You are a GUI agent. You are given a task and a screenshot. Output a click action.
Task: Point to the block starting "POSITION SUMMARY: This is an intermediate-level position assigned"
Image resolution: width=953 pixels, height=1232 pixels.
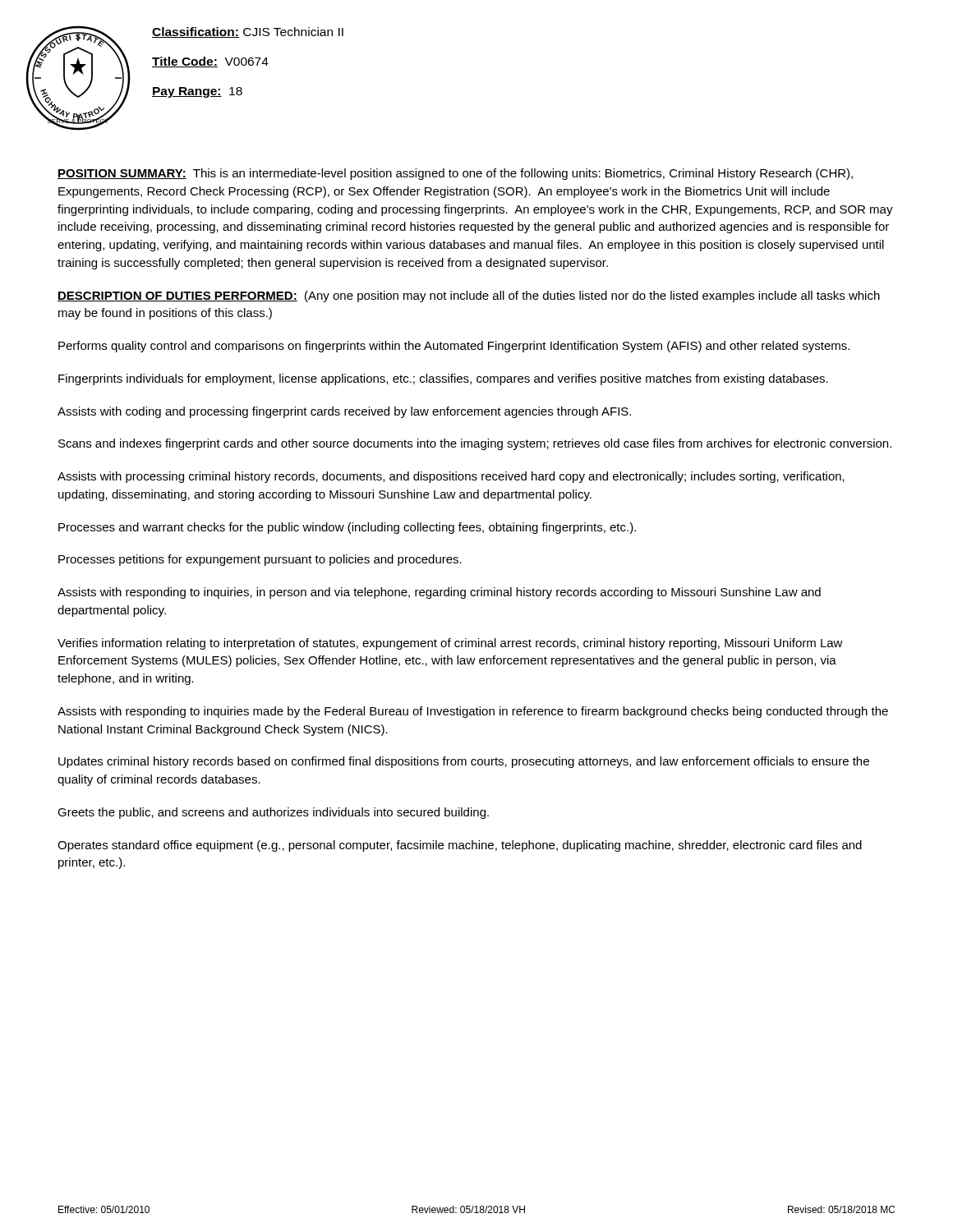coord(475,218)
